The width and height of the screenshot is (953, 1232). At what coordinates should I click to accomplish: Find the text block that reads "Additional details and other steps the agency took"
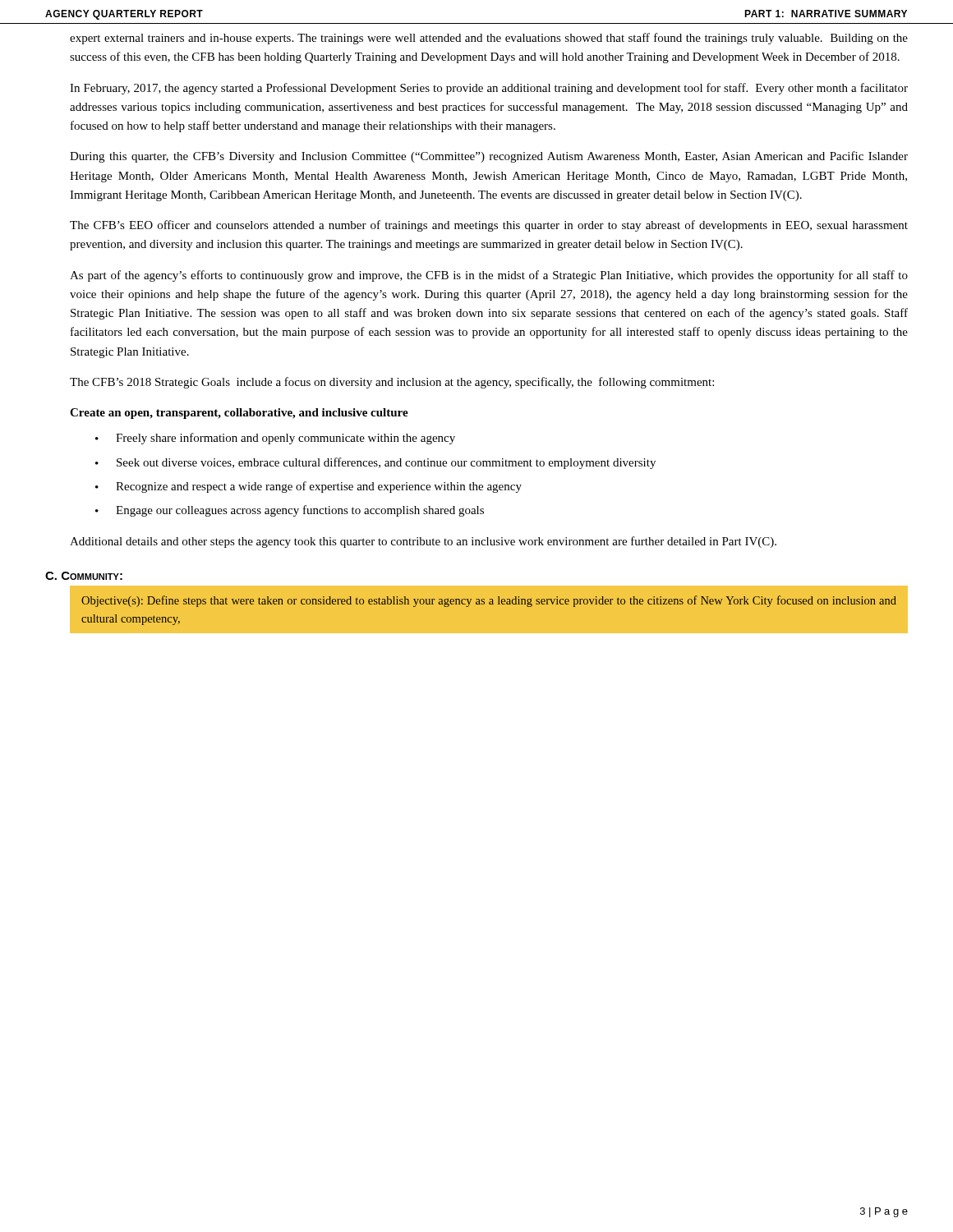[424, 541]
